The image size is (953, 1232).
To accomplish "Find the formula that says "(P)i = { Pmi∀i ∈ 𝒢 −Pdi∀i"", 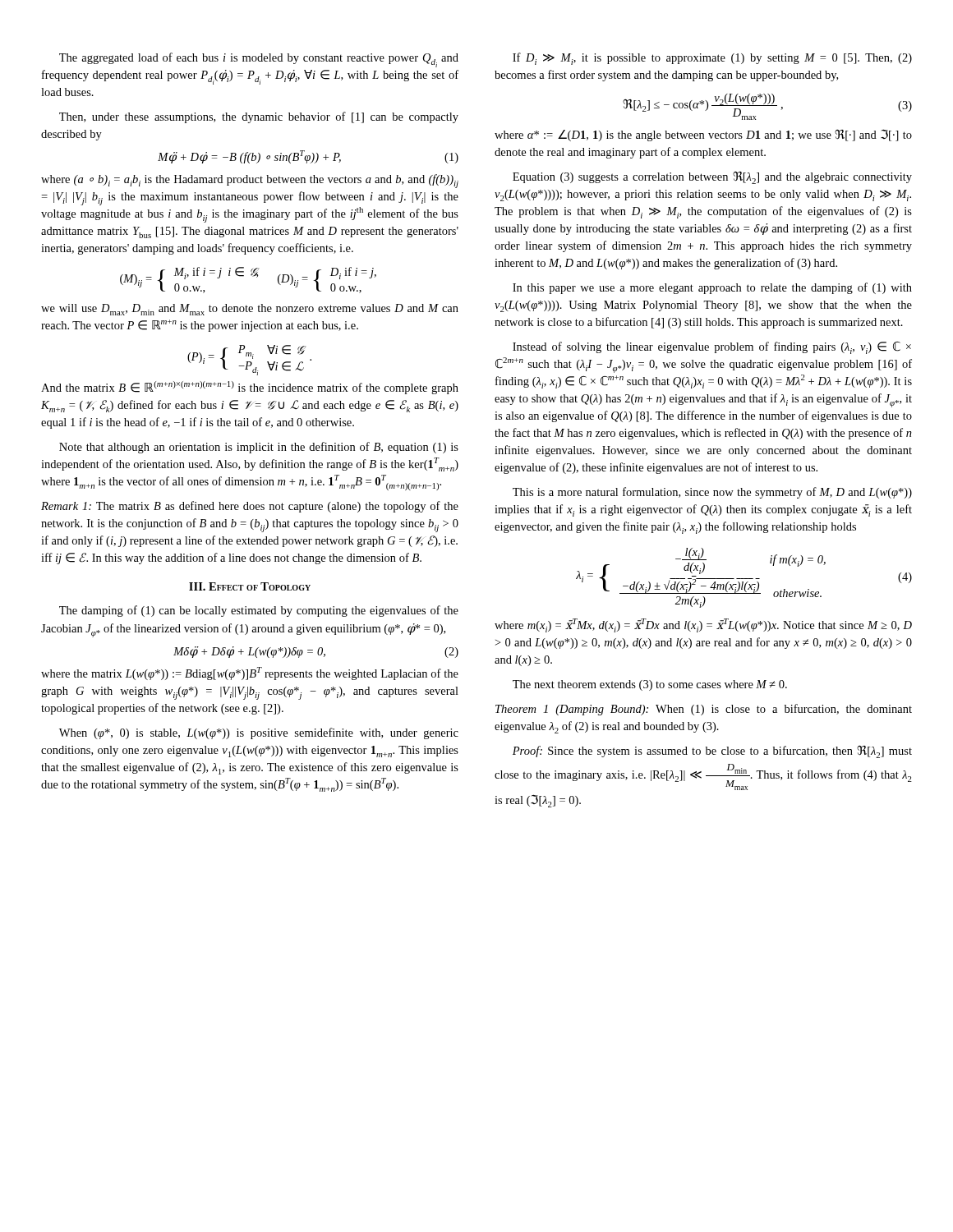I will point(250,358).
